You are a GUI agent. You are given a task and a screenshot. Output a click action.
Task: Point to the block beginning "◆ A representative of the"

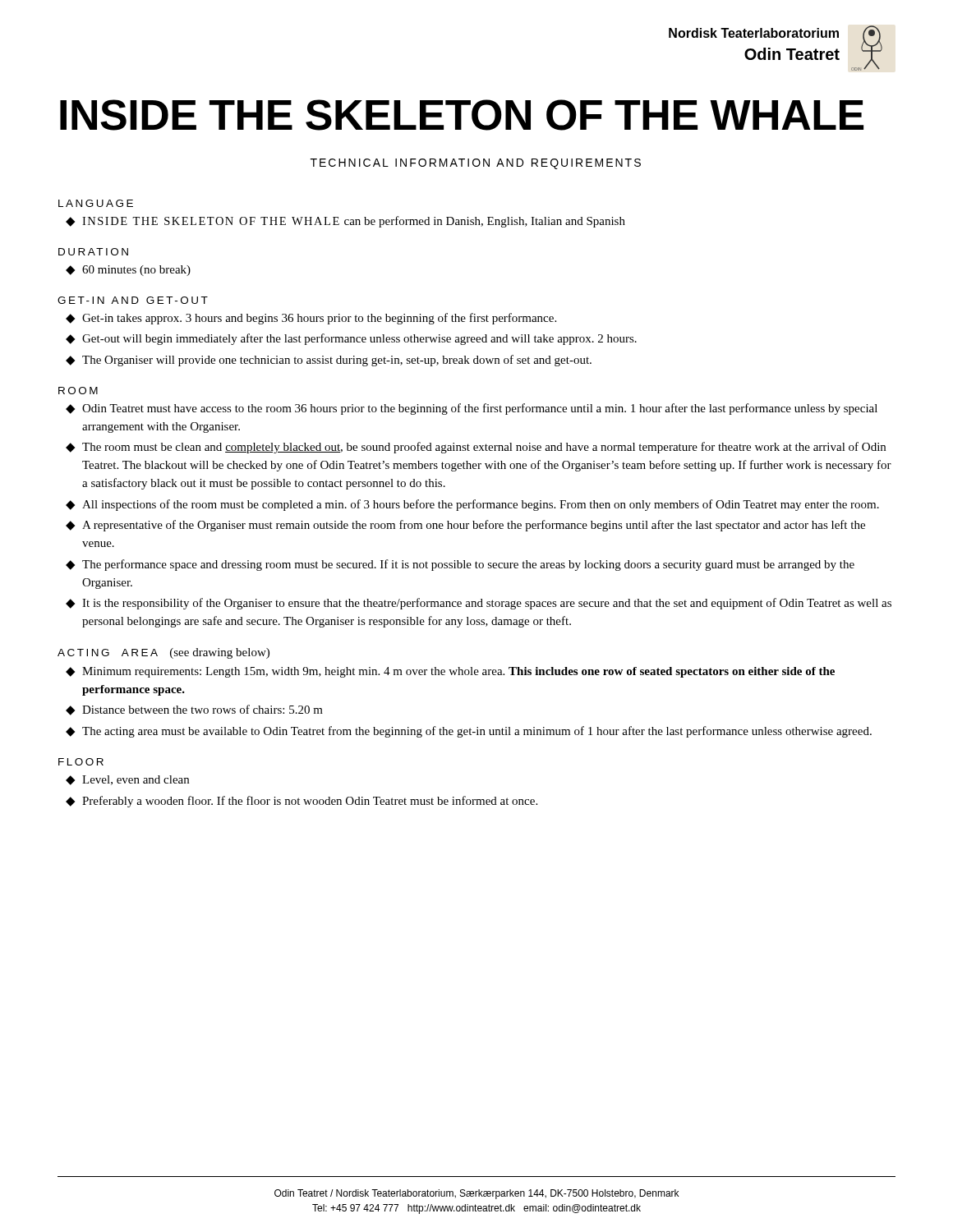pyautogui.click(x=481, y=535)
